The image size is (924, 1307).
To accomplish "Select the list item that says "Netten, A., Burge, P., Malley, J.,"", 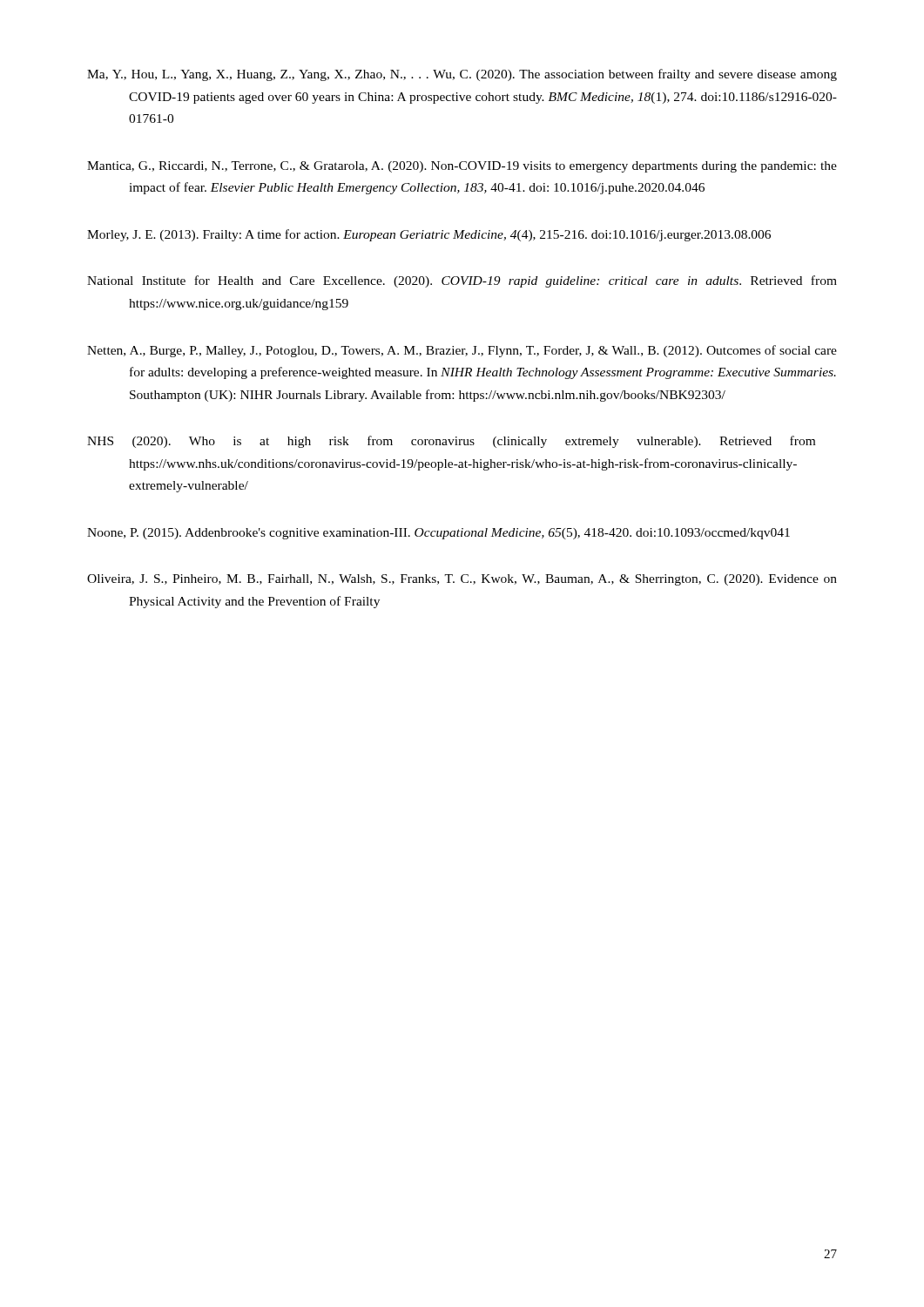I will pyautogui.click(x=462, y=372).
